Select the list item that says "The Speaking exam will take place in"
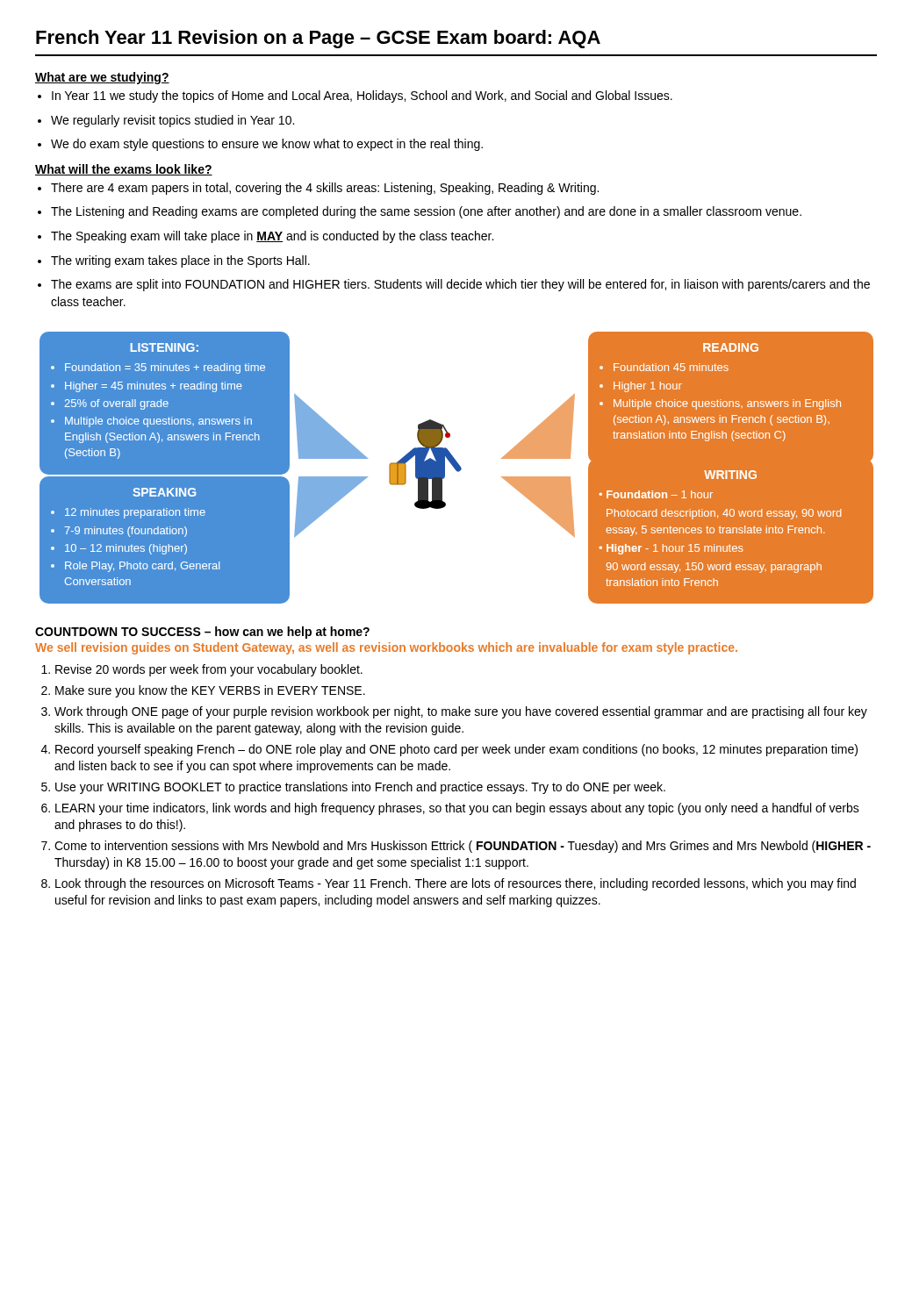912x1316 pixels. (456, 237)
